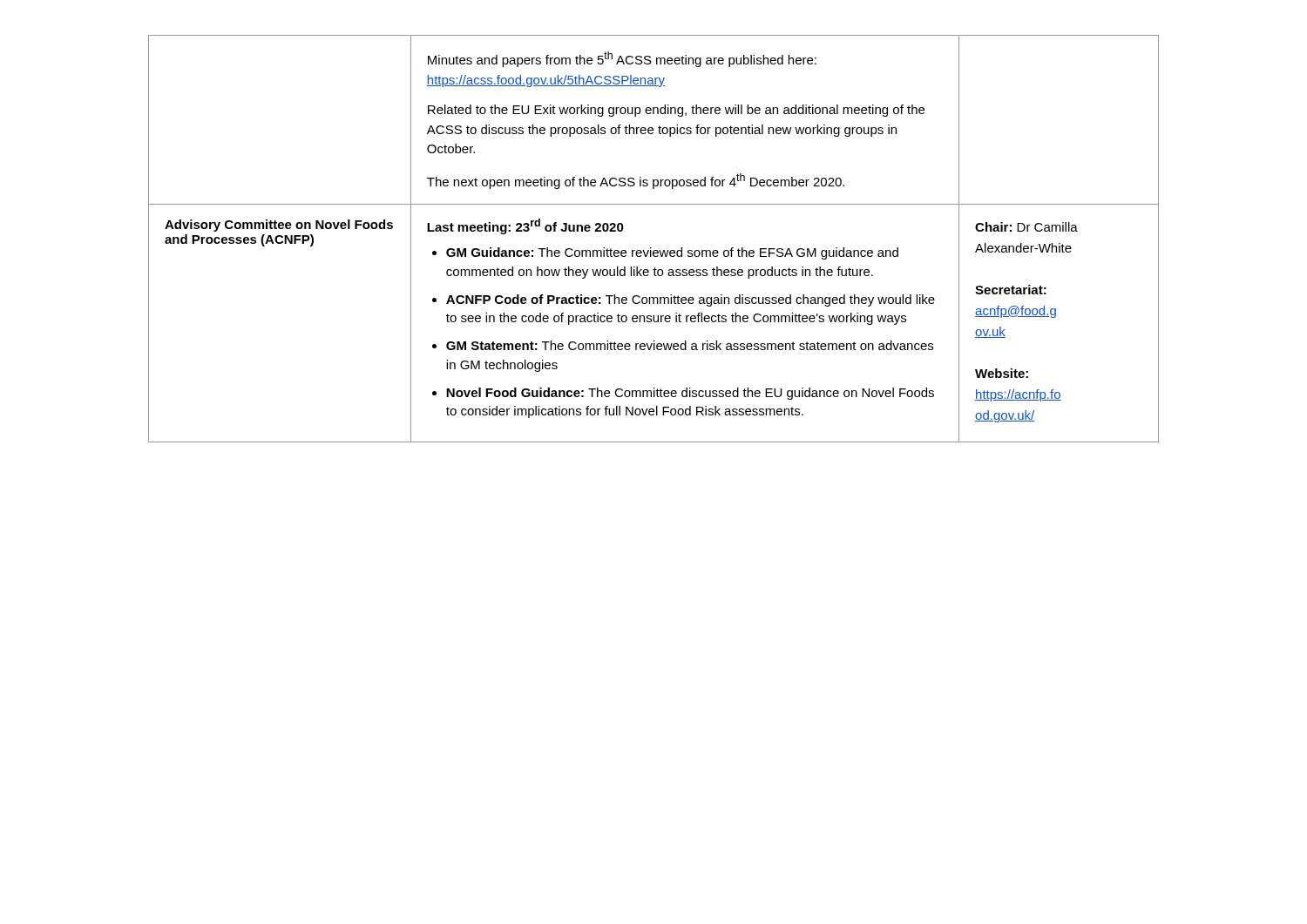Find the block on this page that starts "ACNFP Code of Practice:"

point(691,308)
